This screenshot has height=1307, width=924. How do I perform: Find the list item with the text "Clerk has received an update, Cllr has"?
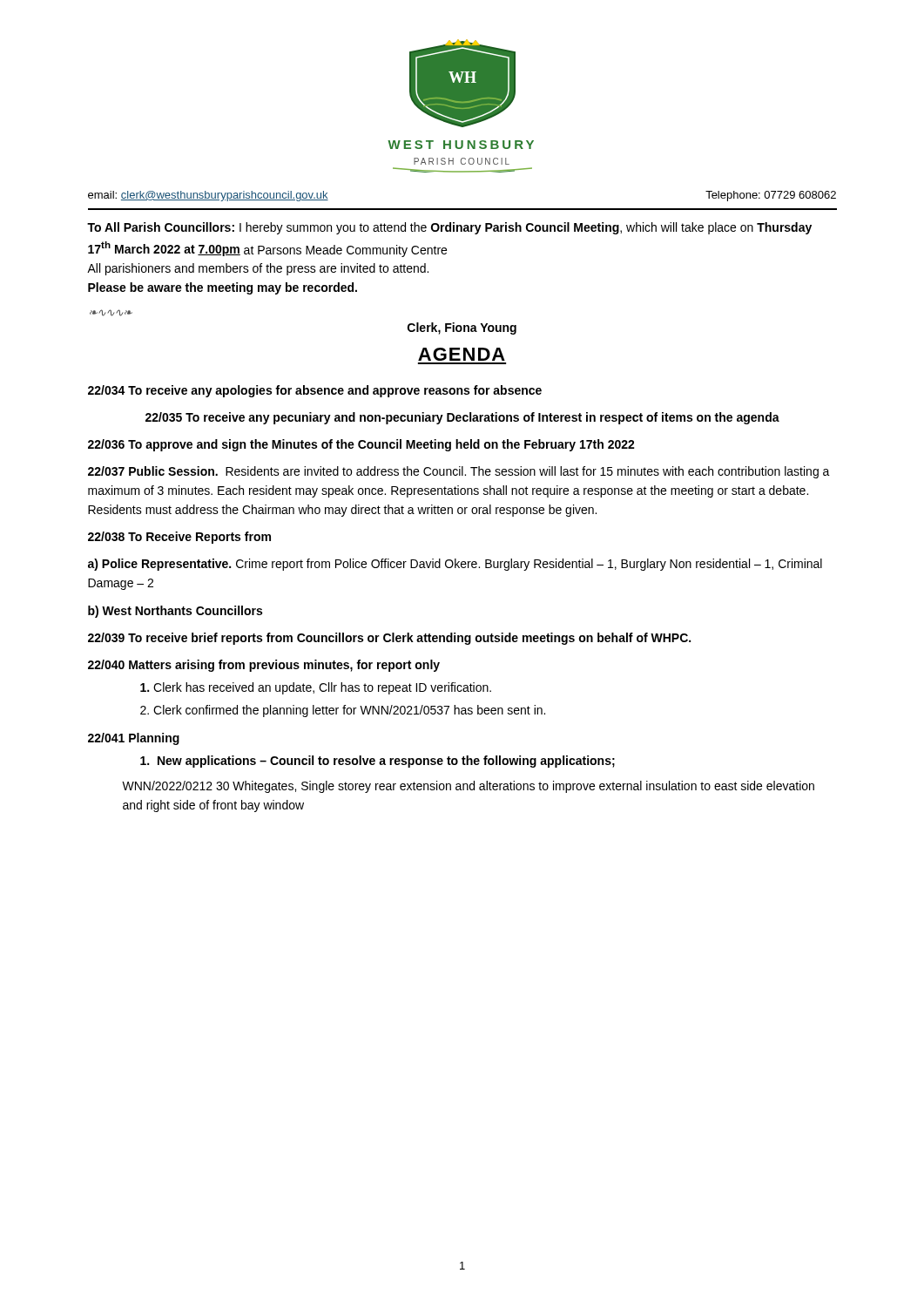[x=316, y=687]
